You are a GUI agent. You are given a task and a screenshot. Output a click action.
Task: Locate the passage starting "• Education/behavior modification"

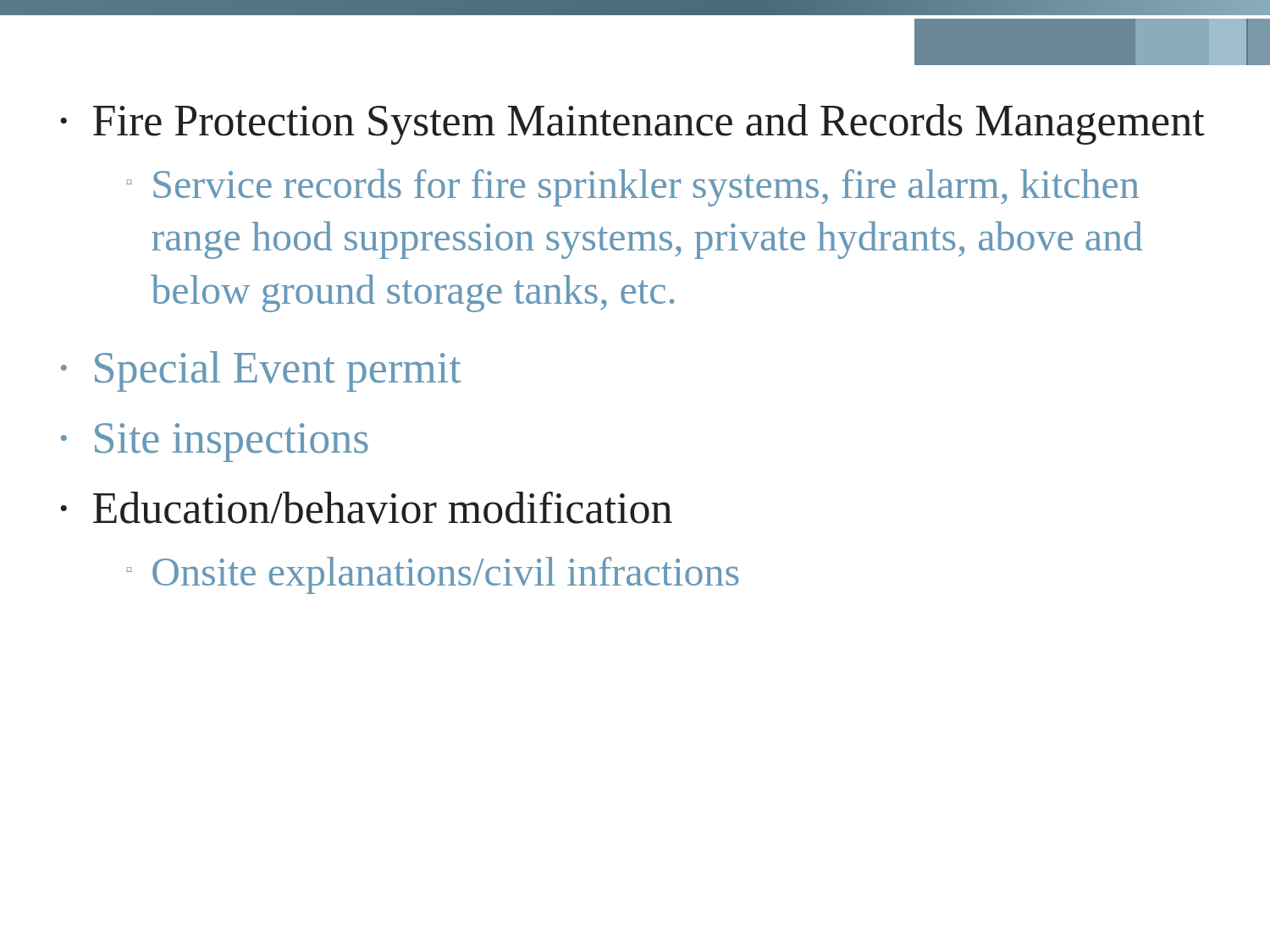click(x=400, y=544)
